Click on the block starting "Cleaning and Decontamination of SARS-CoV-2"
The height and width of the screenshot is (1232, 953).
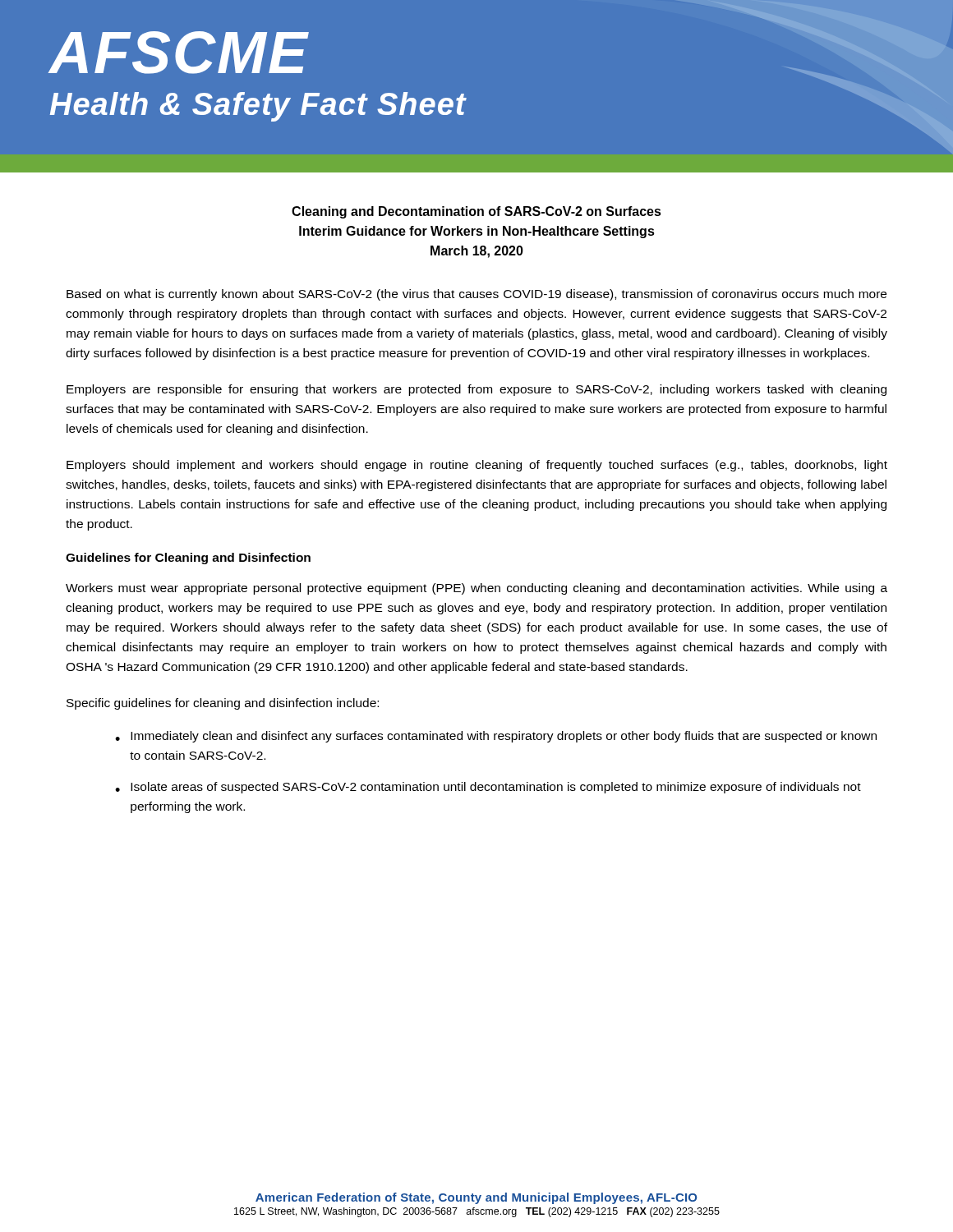[476, 232]
